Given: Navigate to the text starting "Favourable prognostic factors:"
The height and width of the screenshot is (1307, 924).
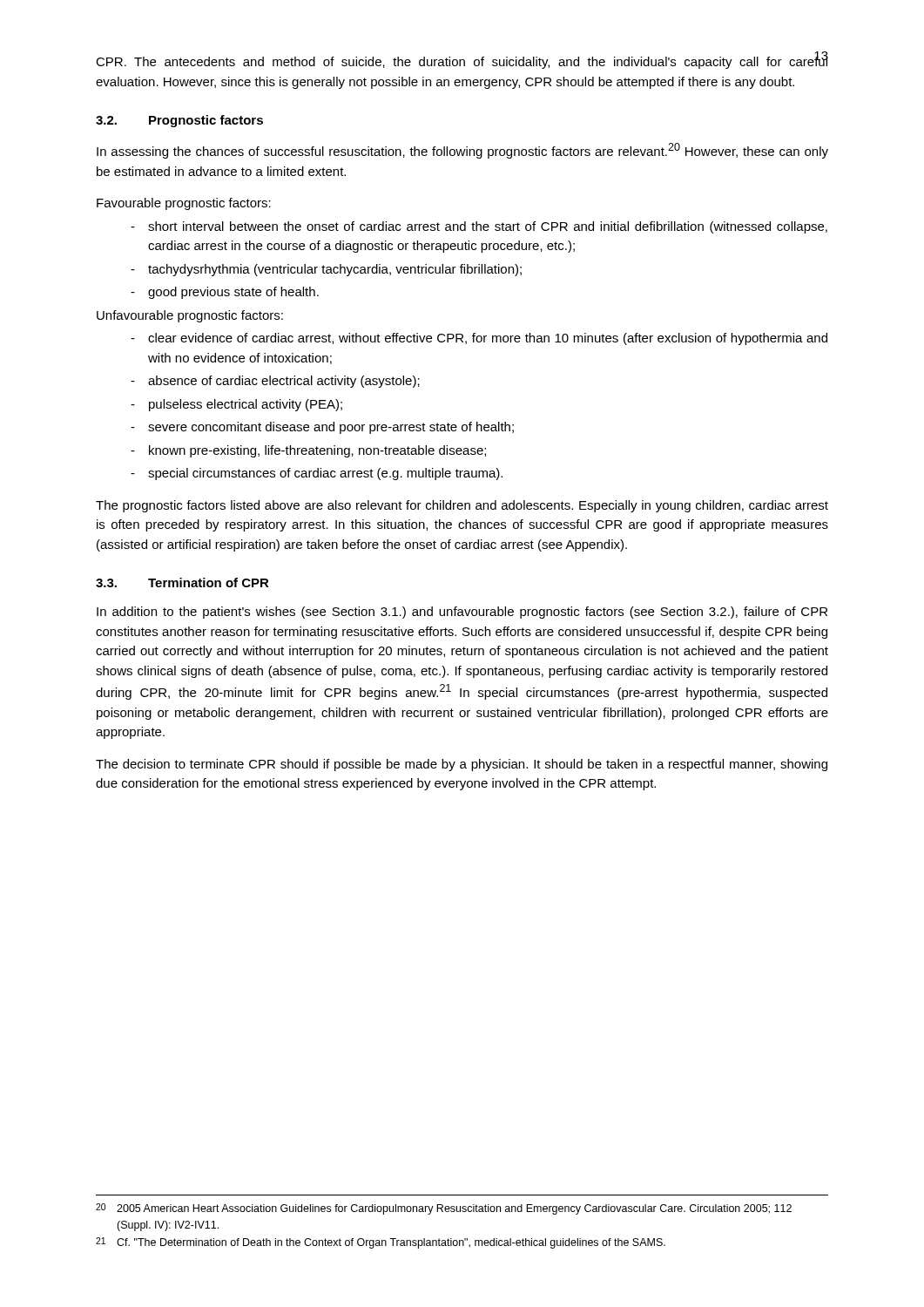Looking at the screenshot, I should (184, 204).
